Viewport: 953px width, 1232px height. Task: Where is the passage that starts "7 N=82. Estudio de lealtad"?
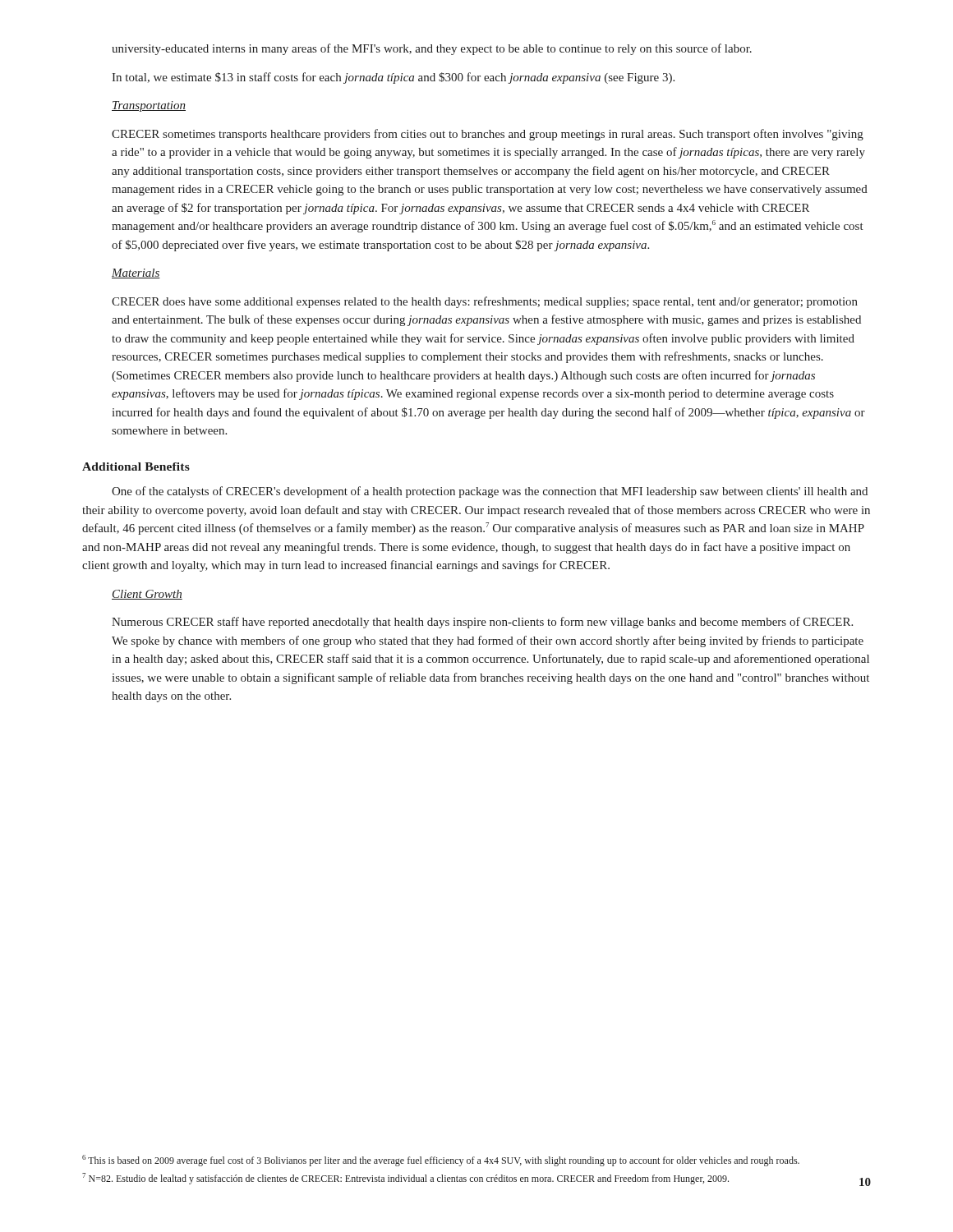tap(406, 1178)
